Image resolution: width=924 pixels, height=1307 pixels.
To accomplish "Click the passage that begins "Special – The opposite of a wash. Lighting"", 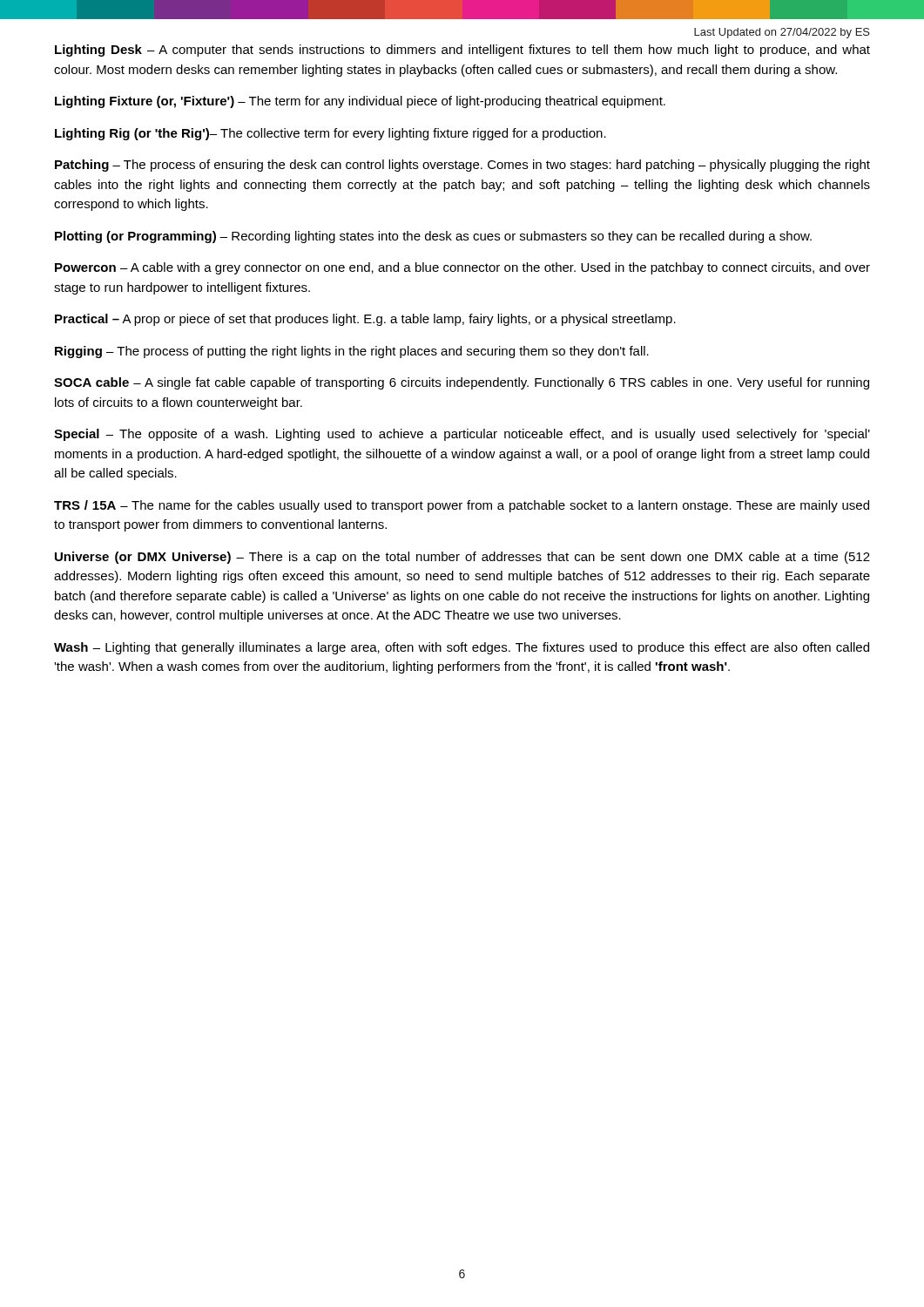I will [462, 453].
